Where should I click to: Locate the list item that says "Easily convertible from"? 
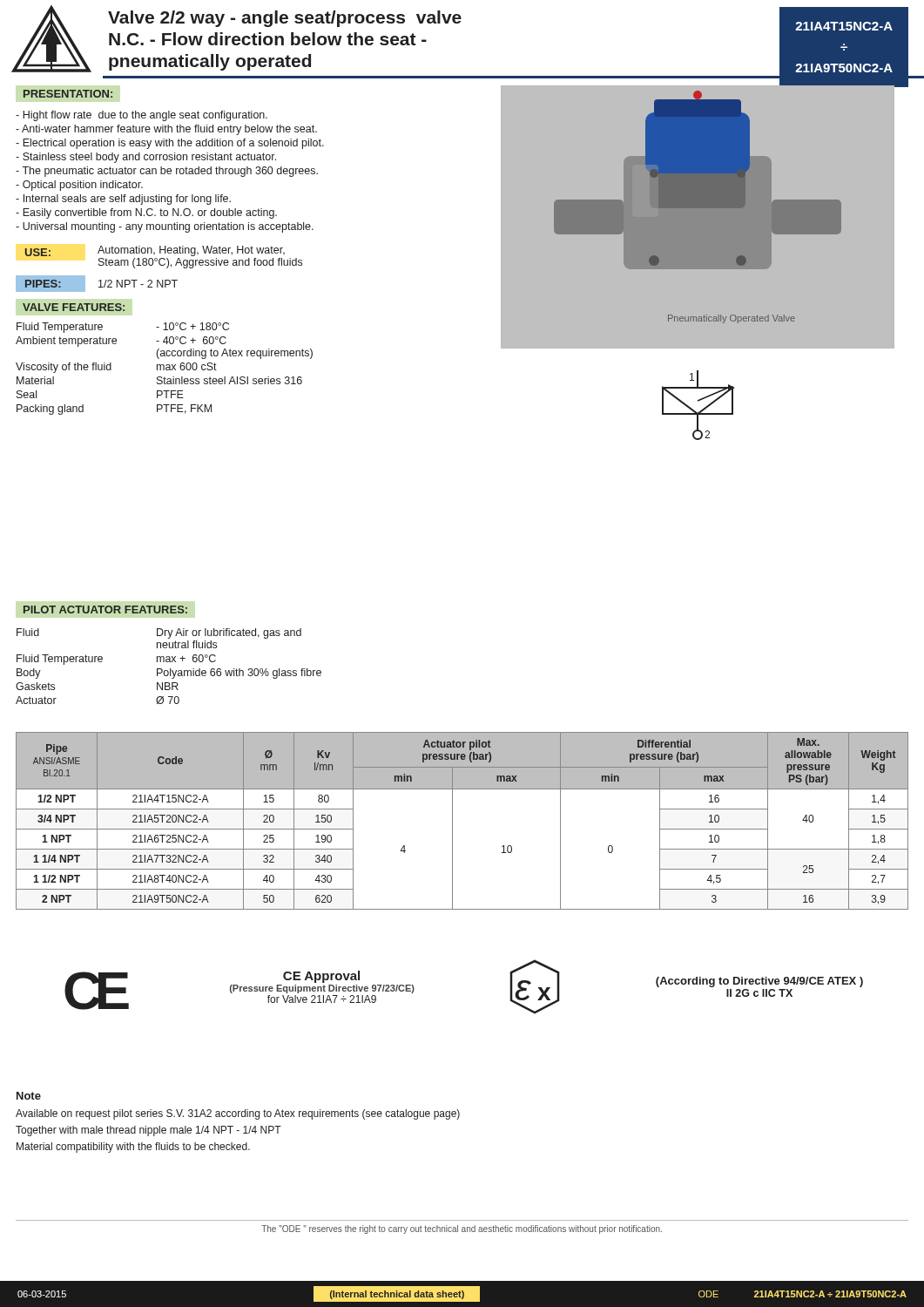[147, 213]
